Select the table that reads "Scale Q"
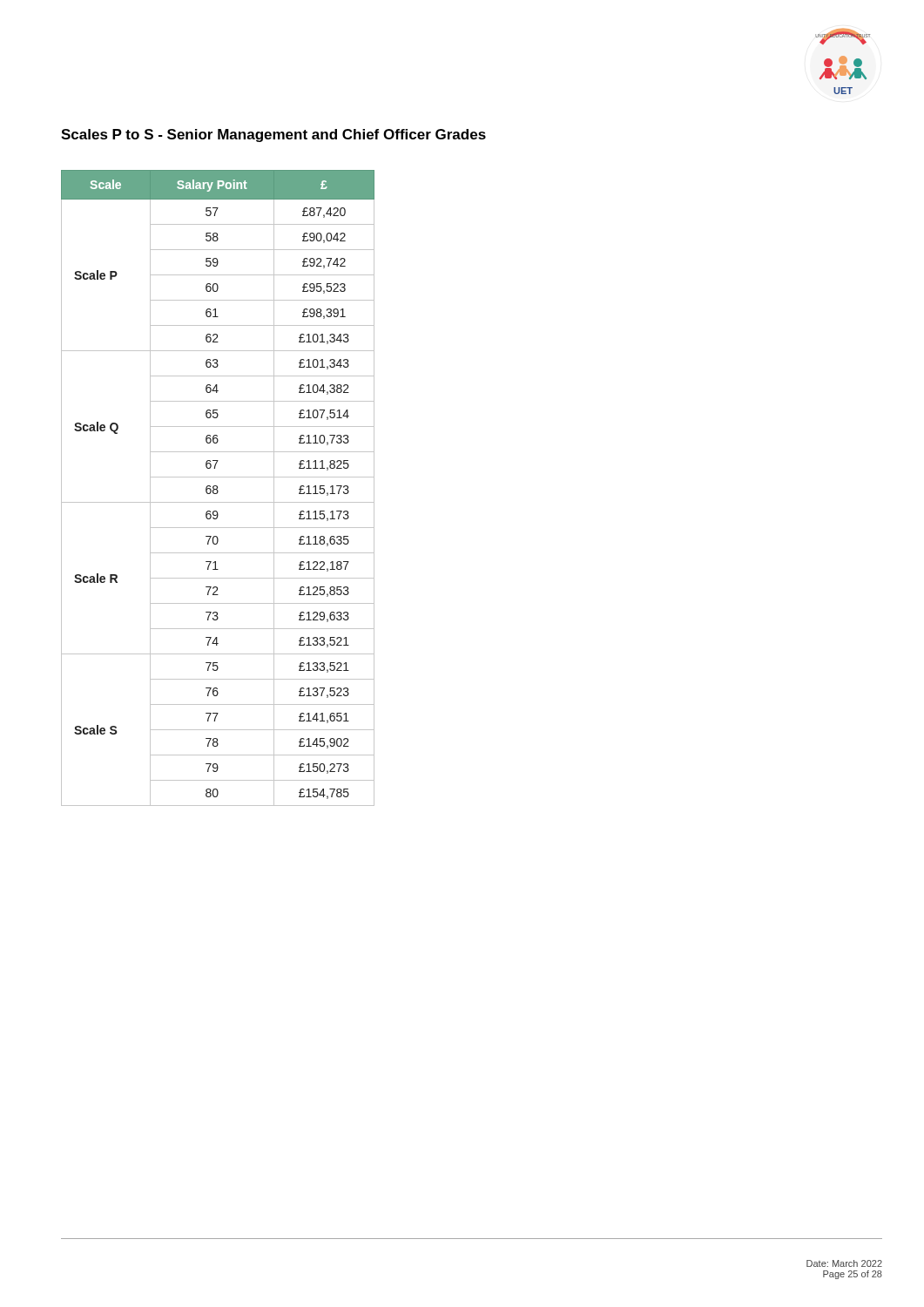 [218, 488]
